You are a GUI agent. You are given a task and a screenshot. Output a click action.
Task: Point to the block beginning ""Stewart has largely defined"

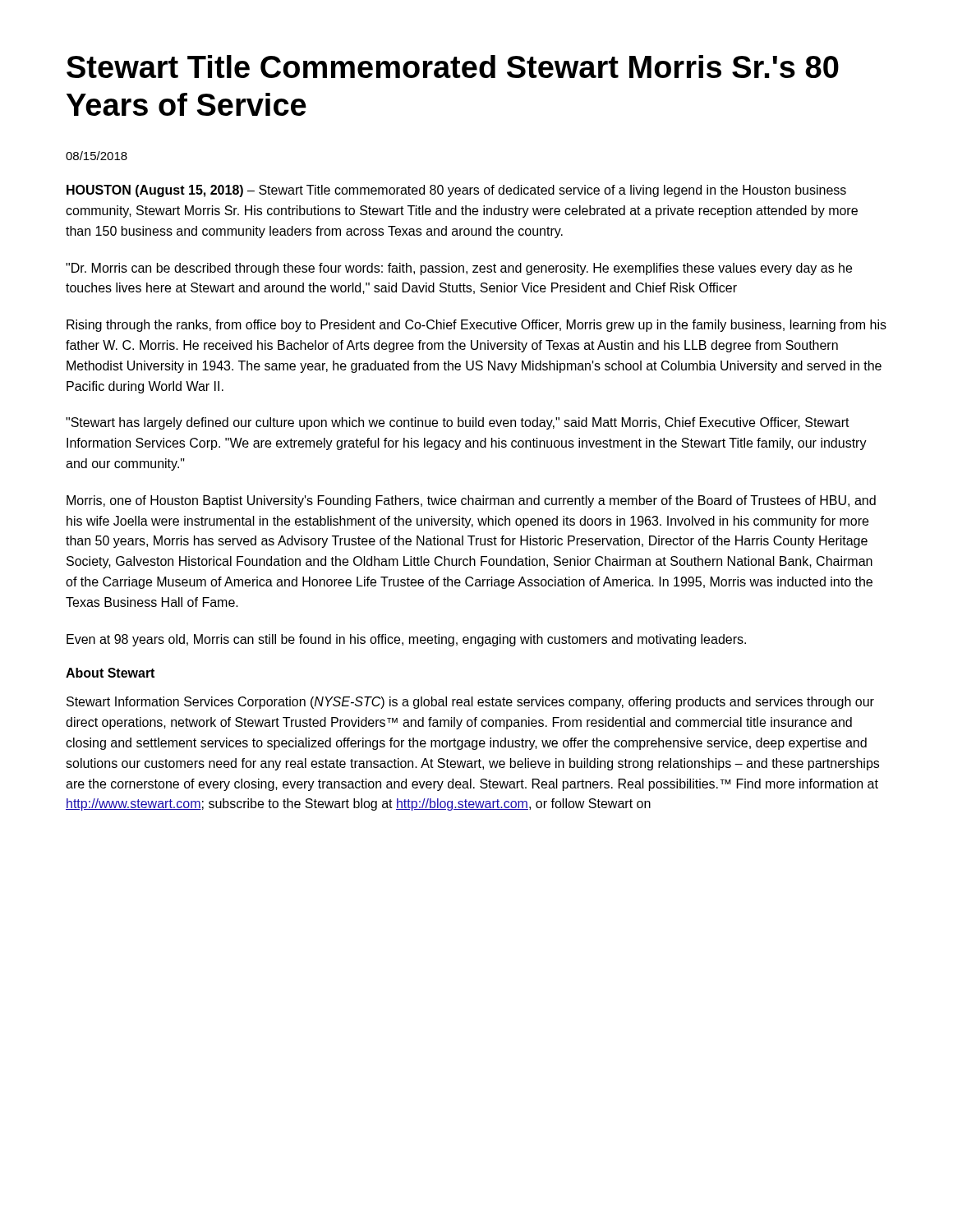(466, 443)
